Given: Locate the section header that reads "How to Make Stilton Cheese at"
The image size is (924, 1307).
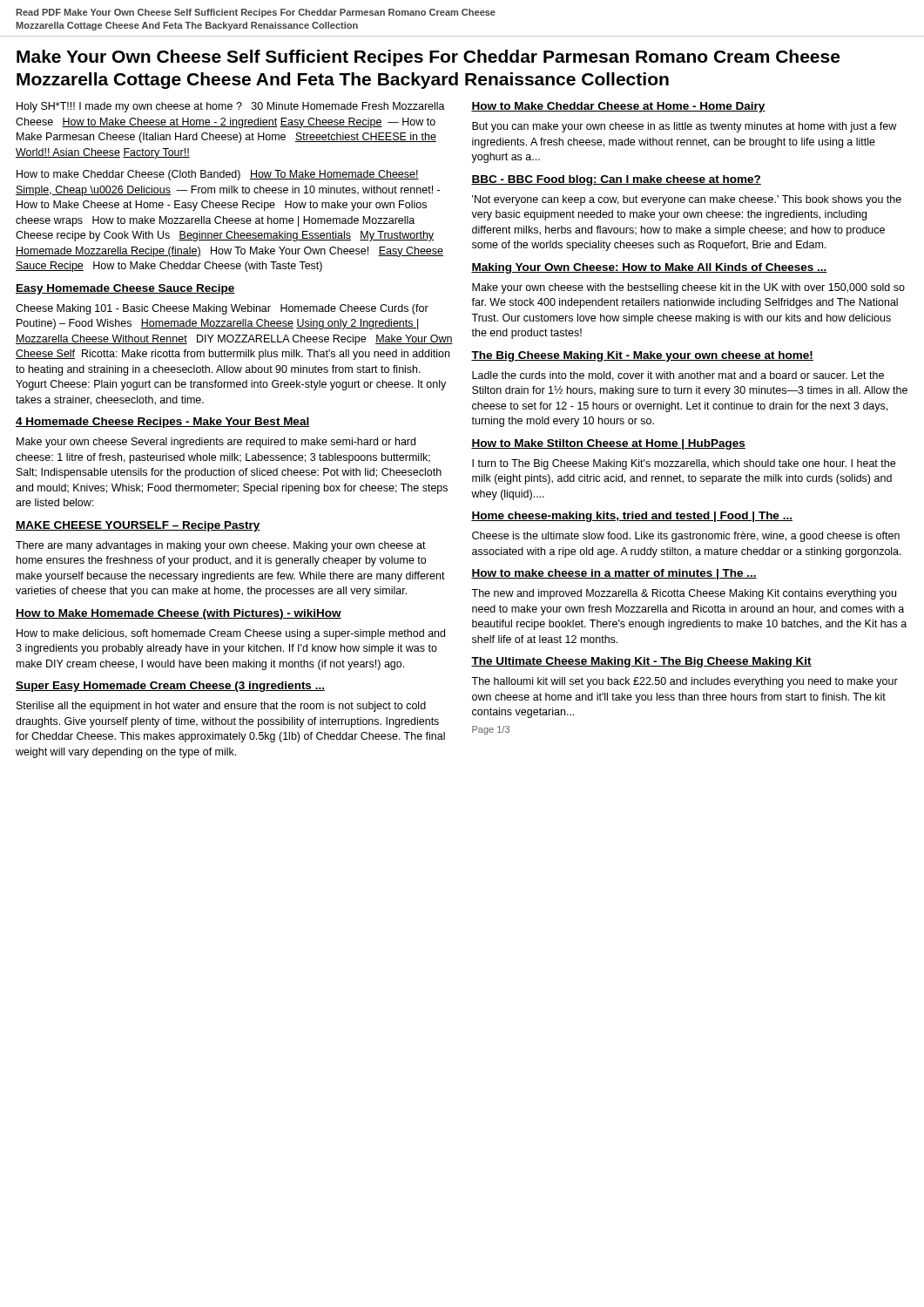Looking at the screenshot, I should (x=690, y=443).
